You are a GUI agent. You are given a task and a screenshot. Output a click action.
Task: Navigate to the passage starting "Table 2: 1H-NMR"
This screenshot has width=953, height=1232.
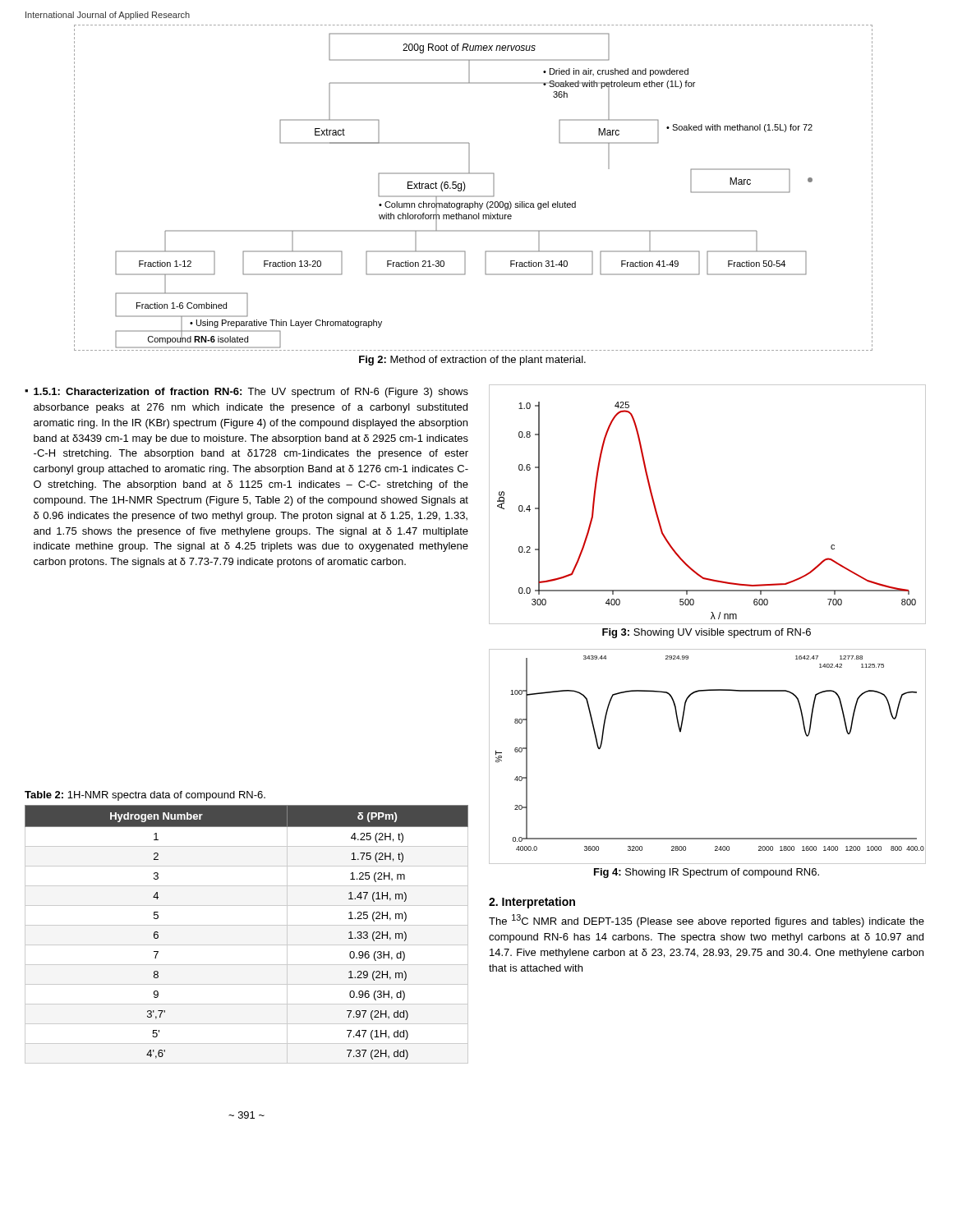pos(145,795)
